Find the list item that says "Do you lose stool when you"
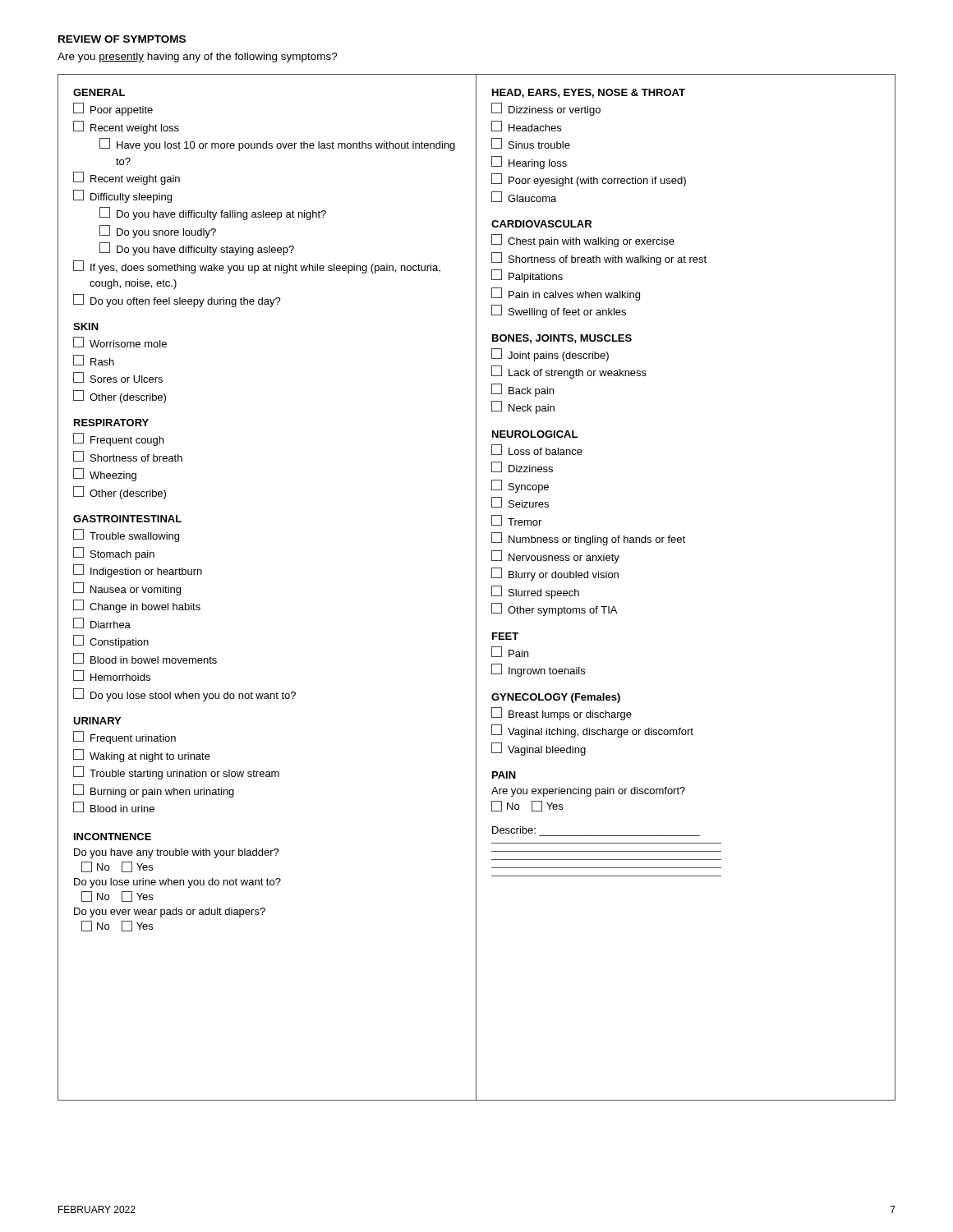Image resolution: width=953 pixels, height=1232 pixels. point(267,695)
